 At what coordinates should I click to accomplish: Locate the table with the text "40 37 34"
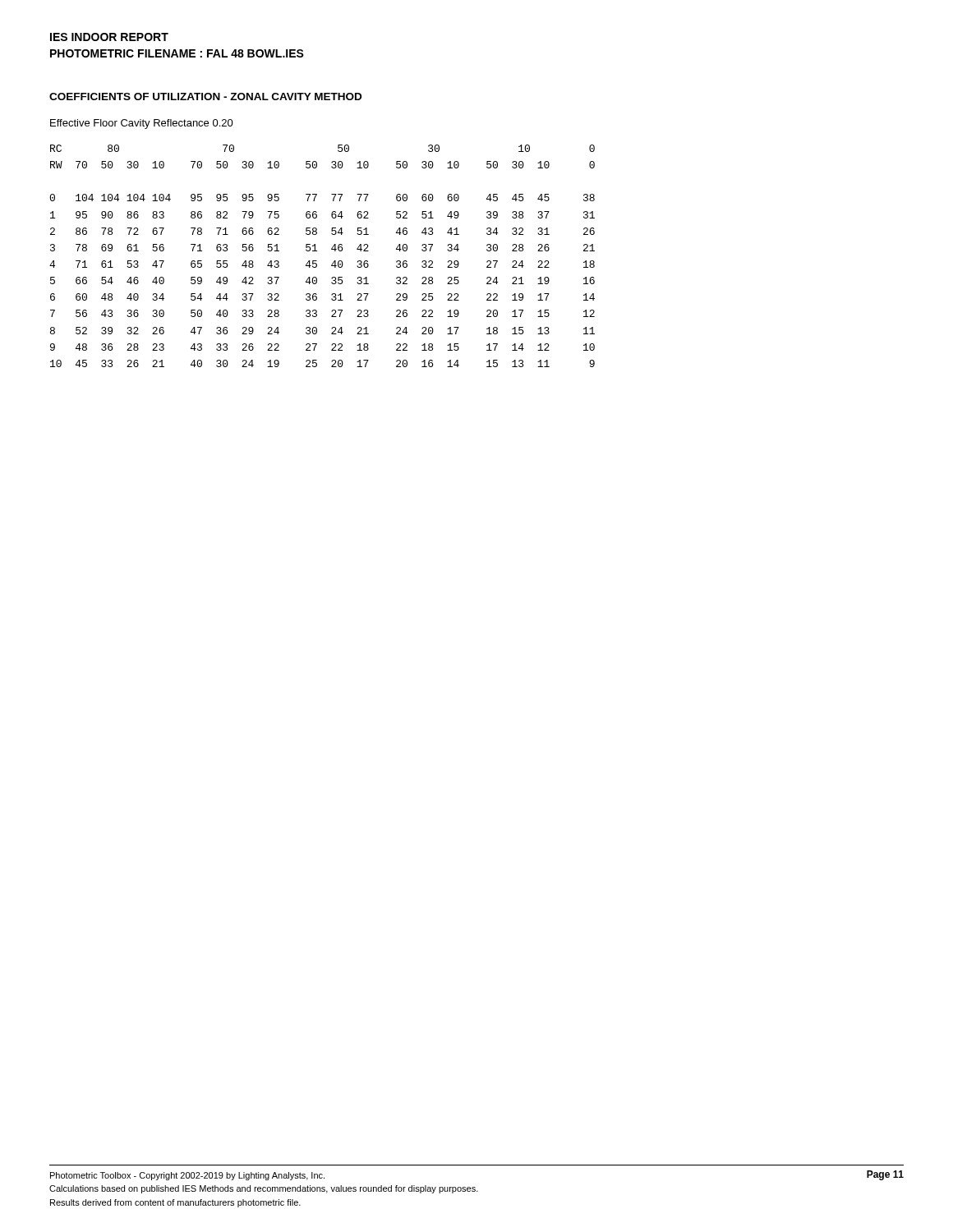325,257
